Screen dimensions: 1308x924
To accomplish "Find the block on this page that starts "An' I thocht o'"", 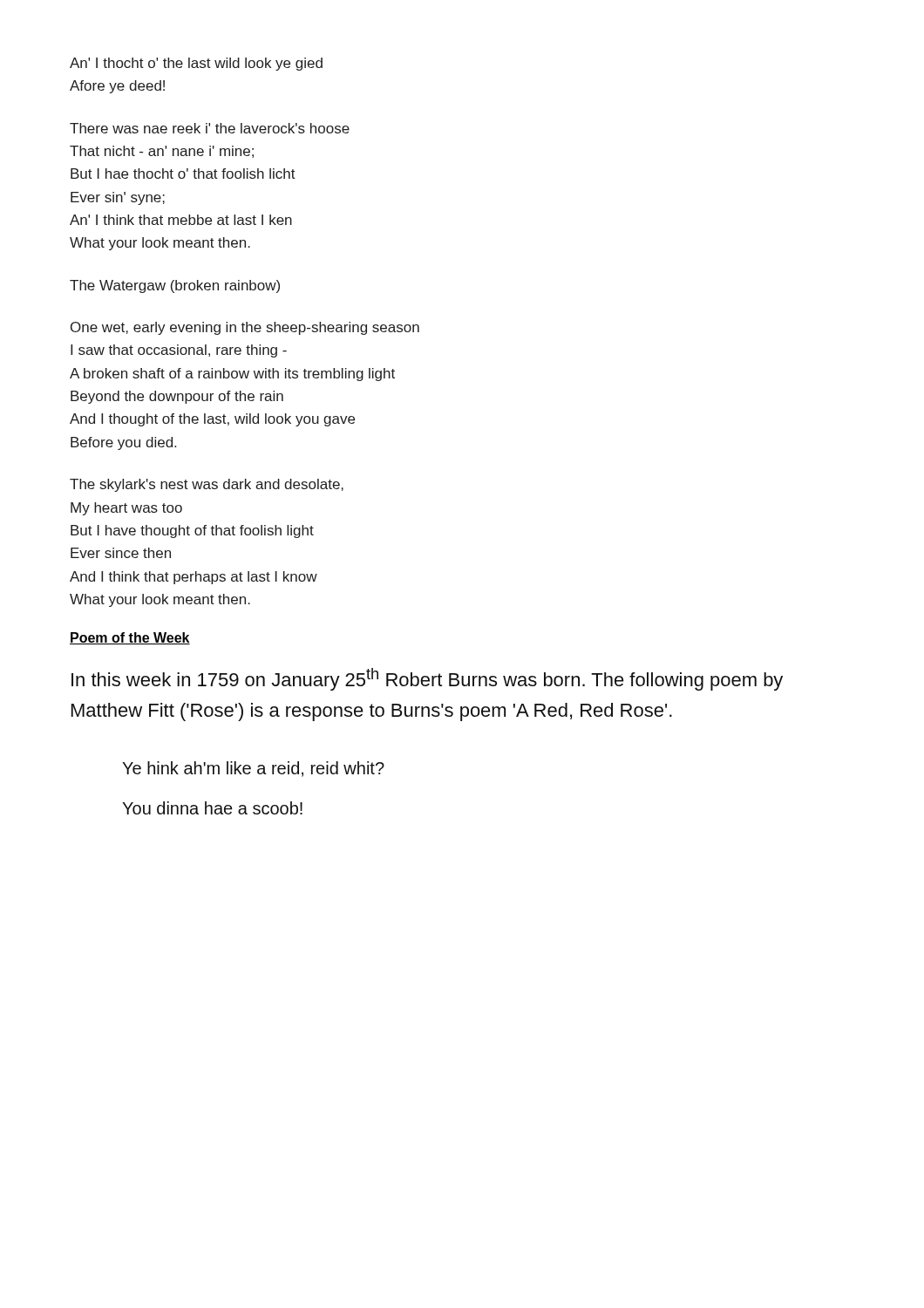I will coord(197,75).
